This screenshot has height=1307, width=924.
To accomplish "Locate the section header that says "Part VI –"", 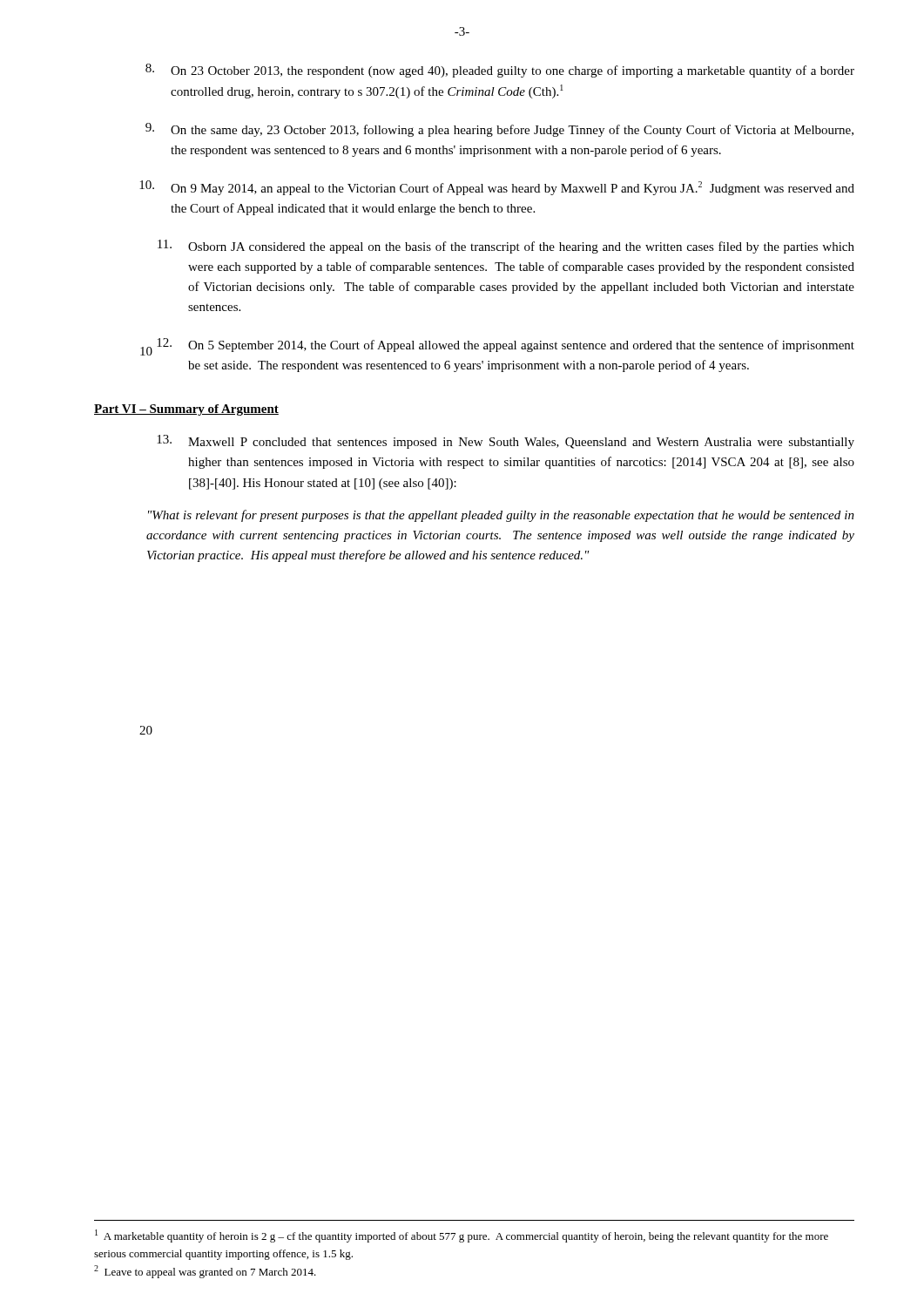I will [x=186, y=409].
